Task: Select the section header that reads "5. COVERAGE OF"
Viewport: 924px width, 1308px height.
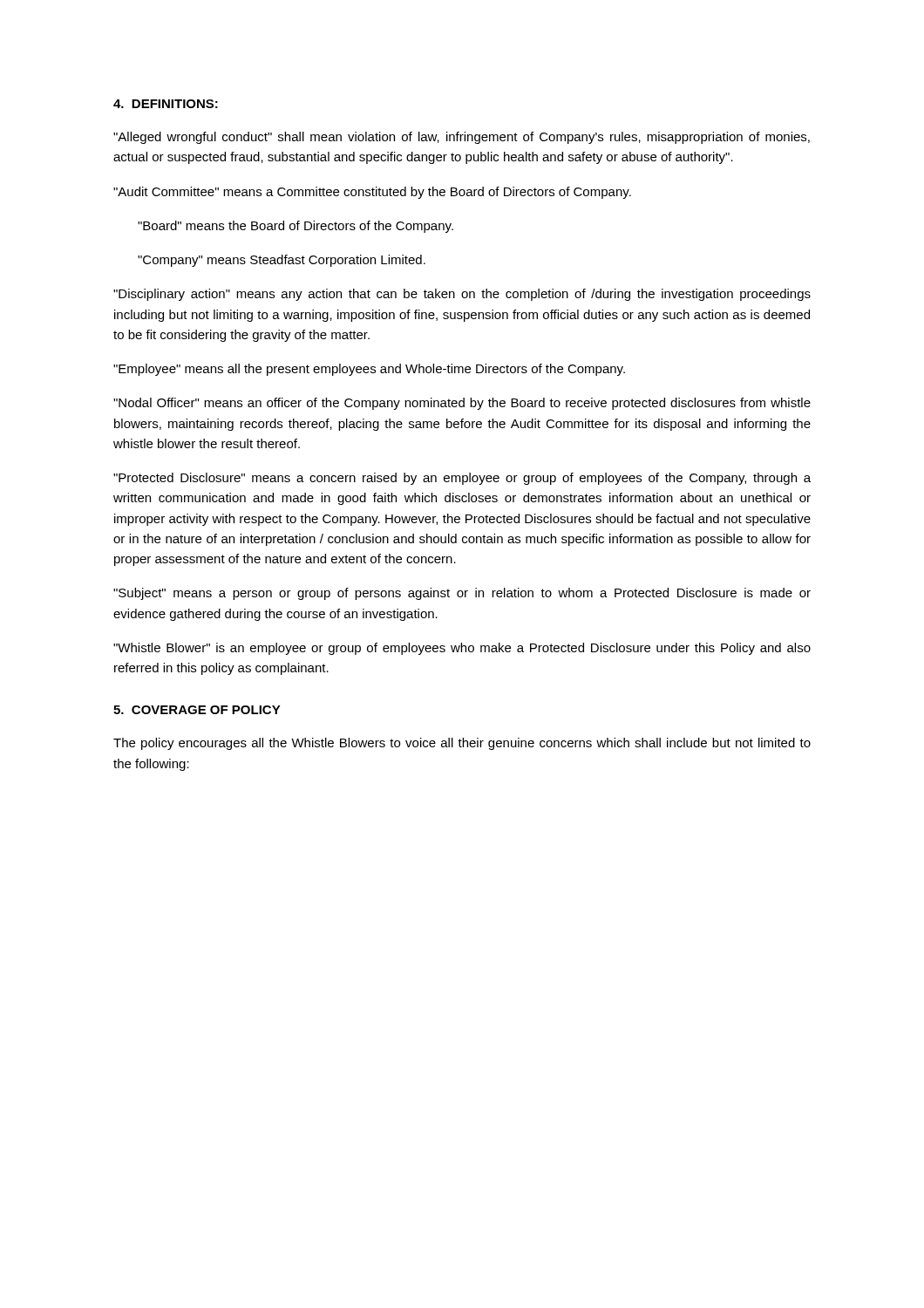Action: click(197, 710)
